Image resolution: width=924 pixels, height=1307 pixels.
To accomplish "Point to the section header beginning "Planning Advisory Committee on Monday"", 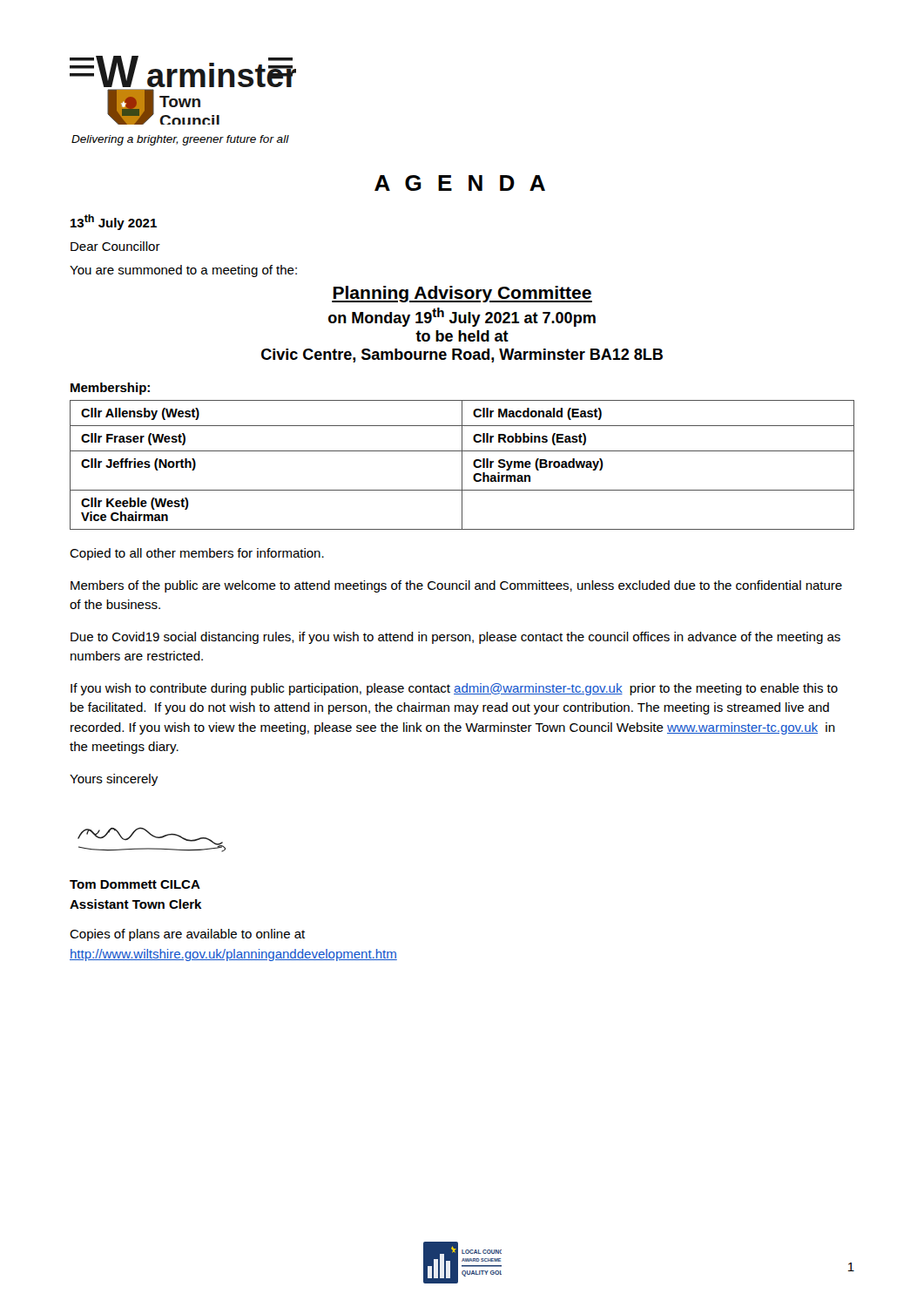I will pos(462,323).
